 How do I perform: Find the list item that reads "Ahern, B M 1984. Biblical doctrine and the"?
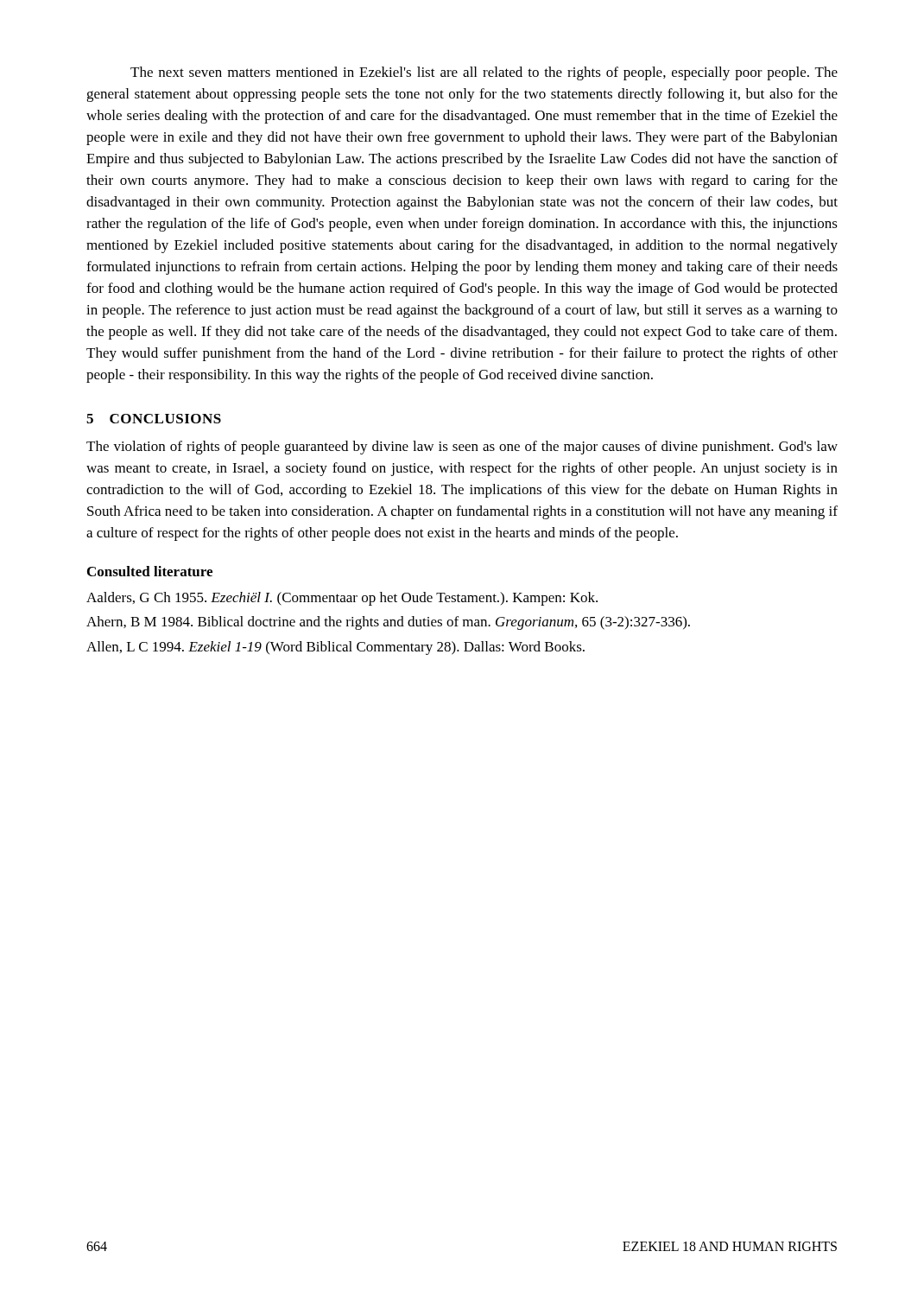click(x=389, y=622)
